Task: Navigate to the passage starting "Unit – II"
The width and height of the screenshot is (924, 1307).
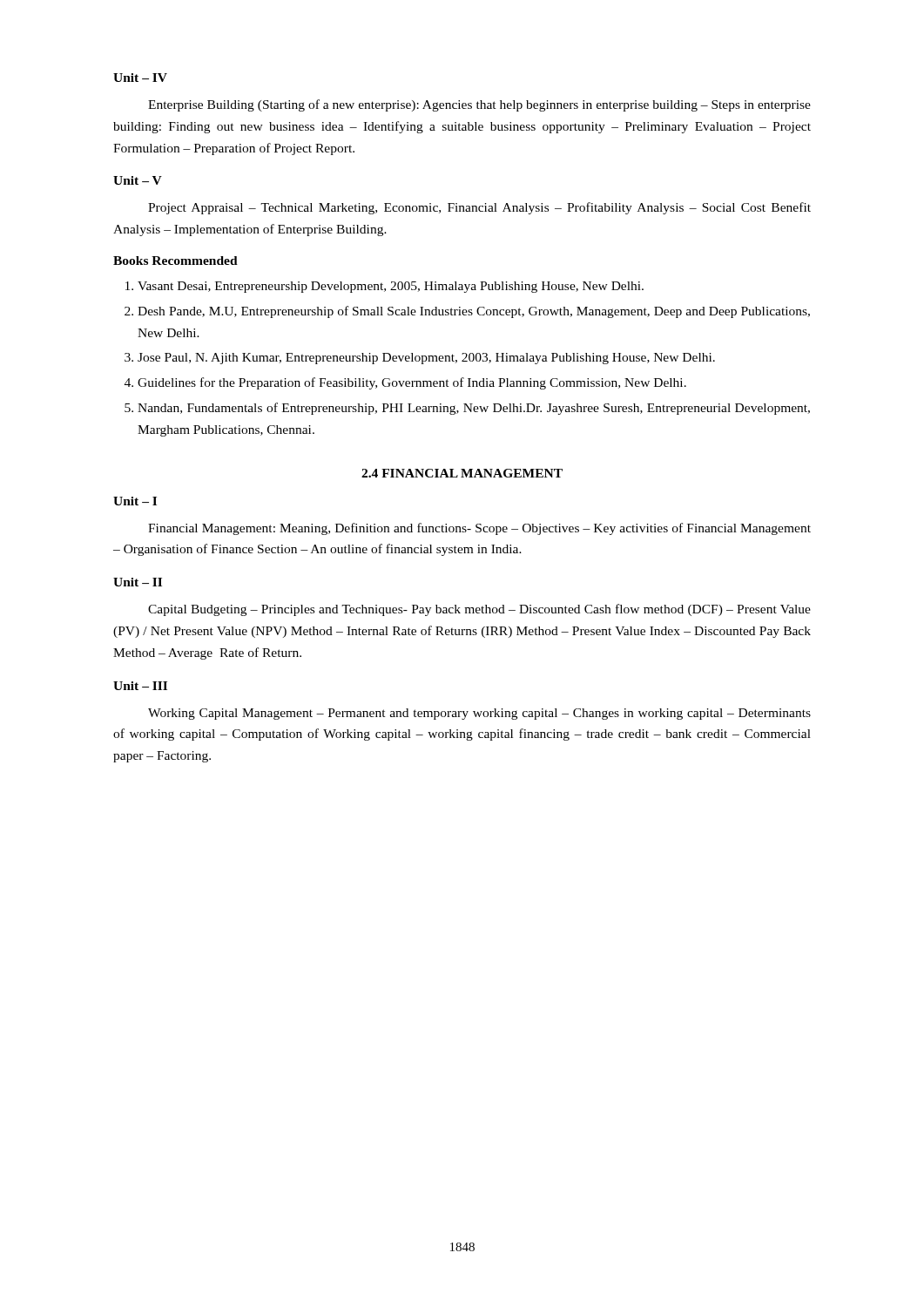Action: (x=138, y=582)
